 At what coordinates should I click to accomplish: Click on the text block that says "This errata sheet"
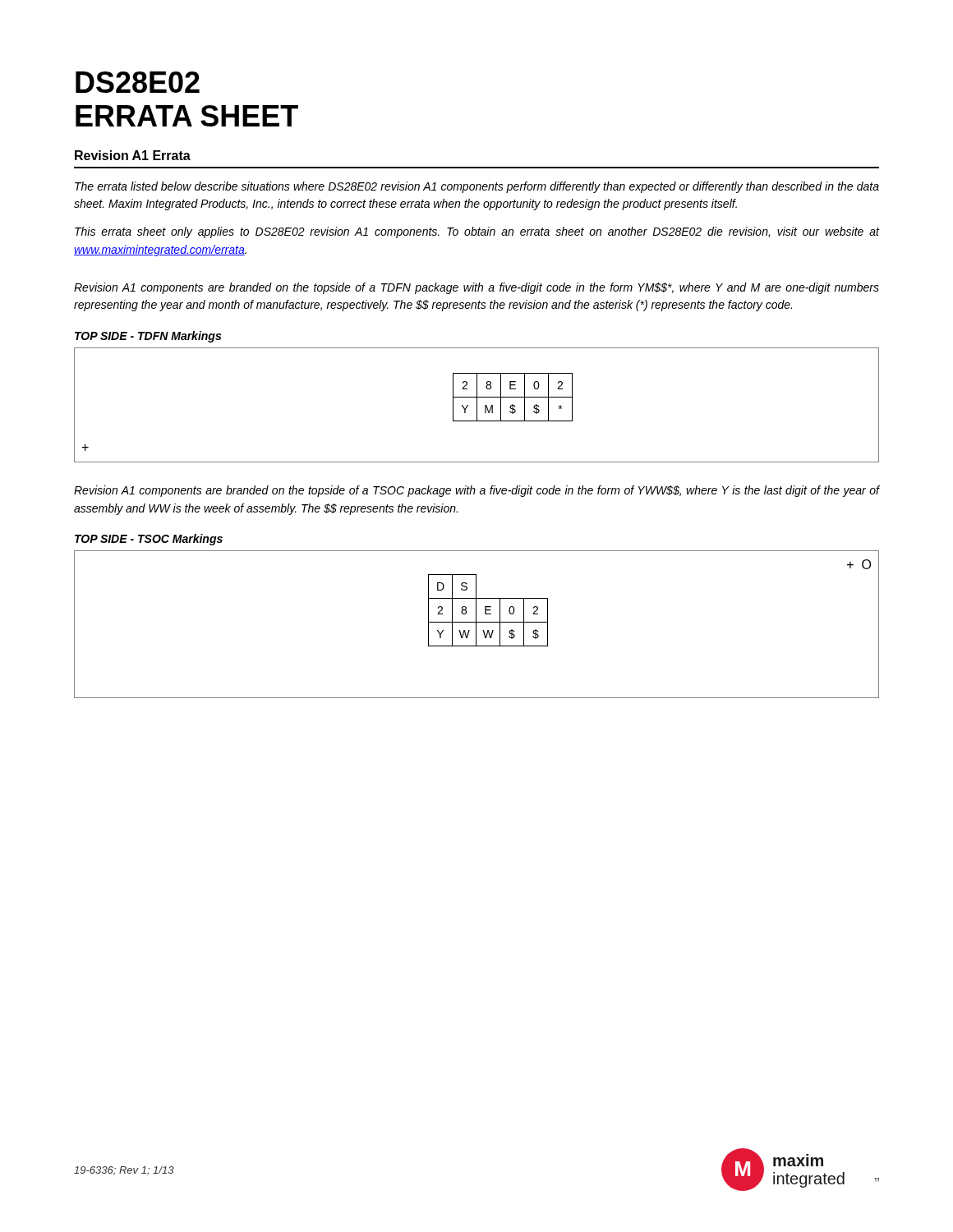[x=476, y=241]
